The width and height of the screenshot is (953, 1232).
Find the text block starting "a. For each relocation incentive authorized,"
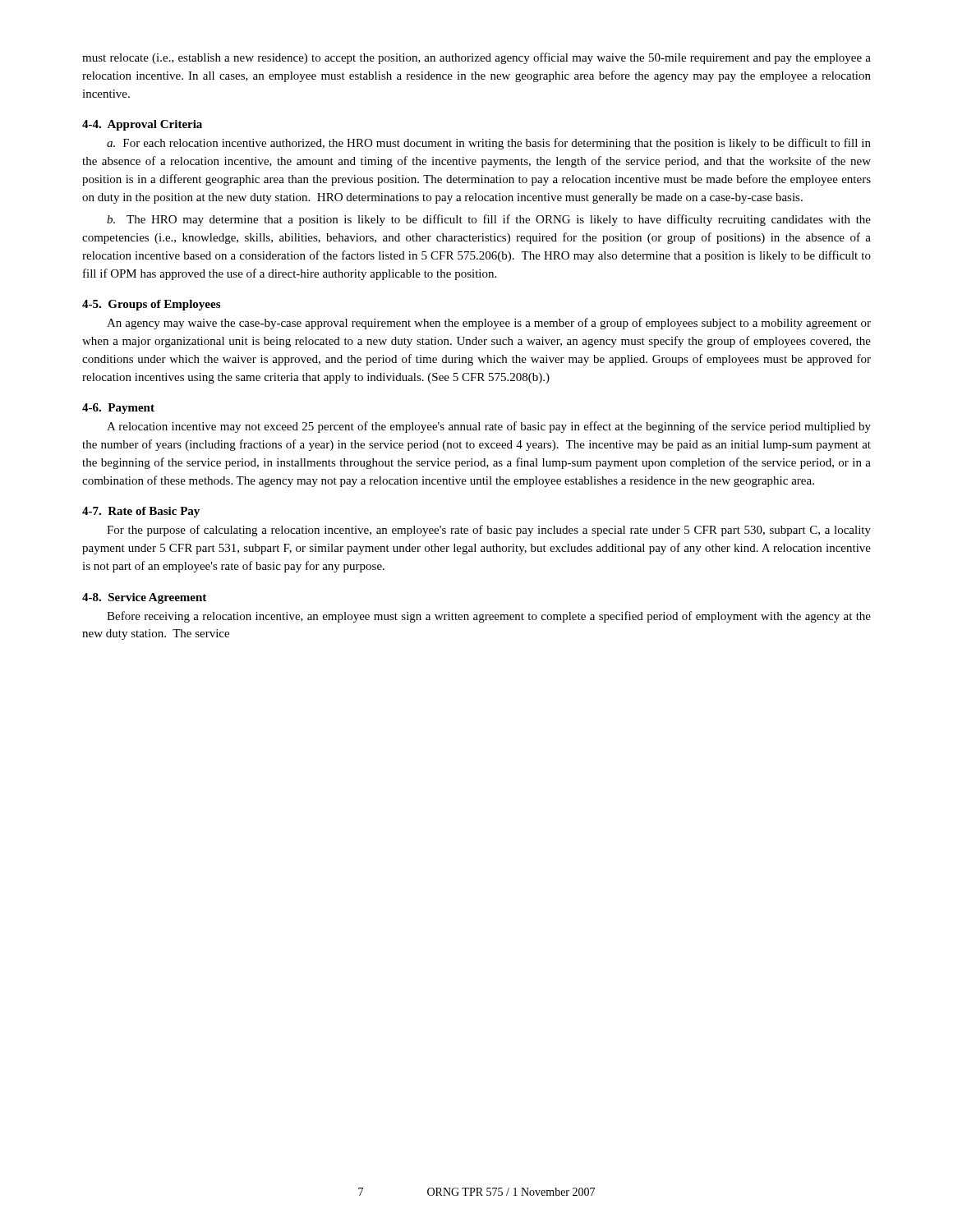click(x=476, y=170)
